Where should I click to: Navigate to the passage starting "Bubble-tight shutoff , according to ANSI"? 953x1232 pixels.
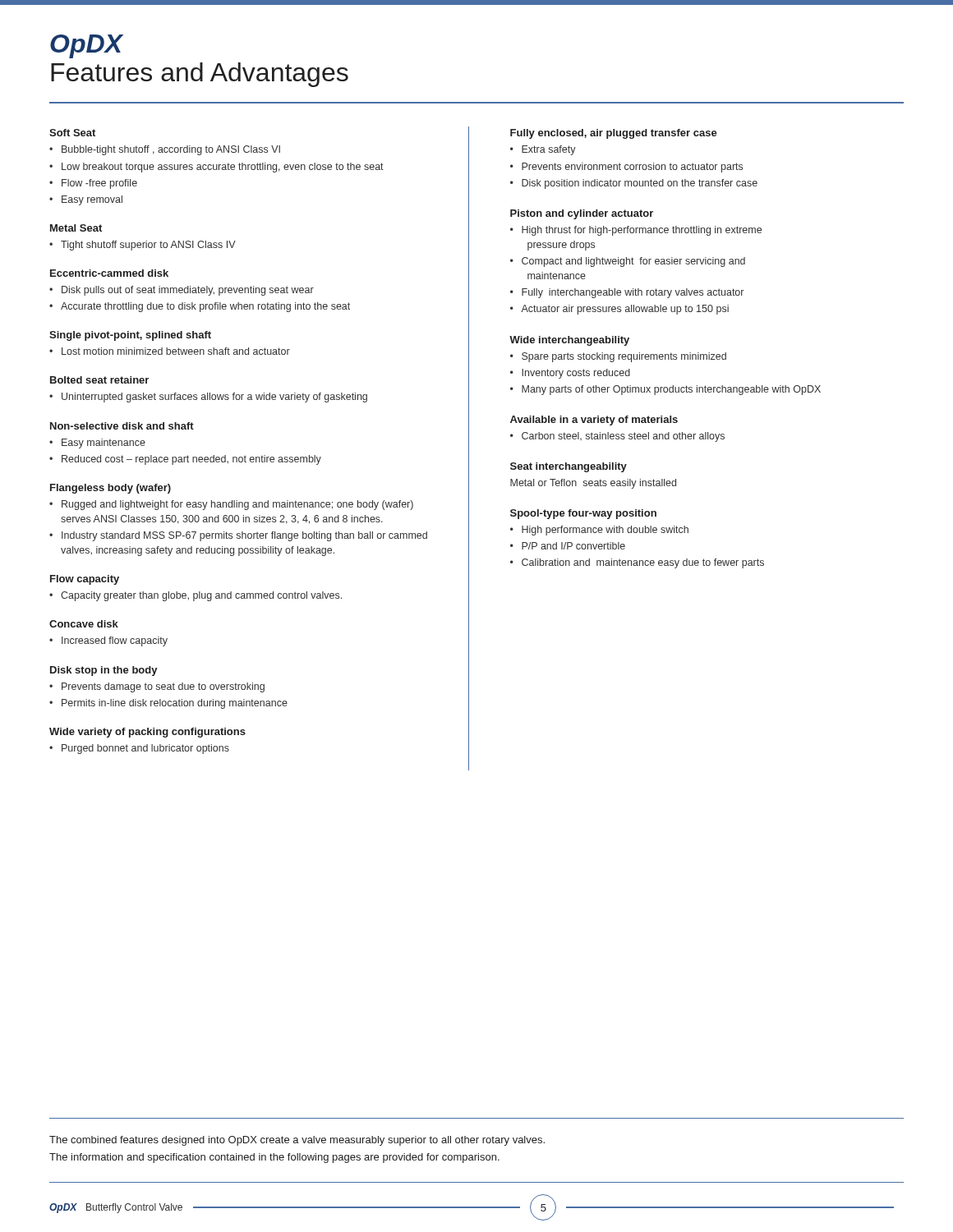coord(171,150)
